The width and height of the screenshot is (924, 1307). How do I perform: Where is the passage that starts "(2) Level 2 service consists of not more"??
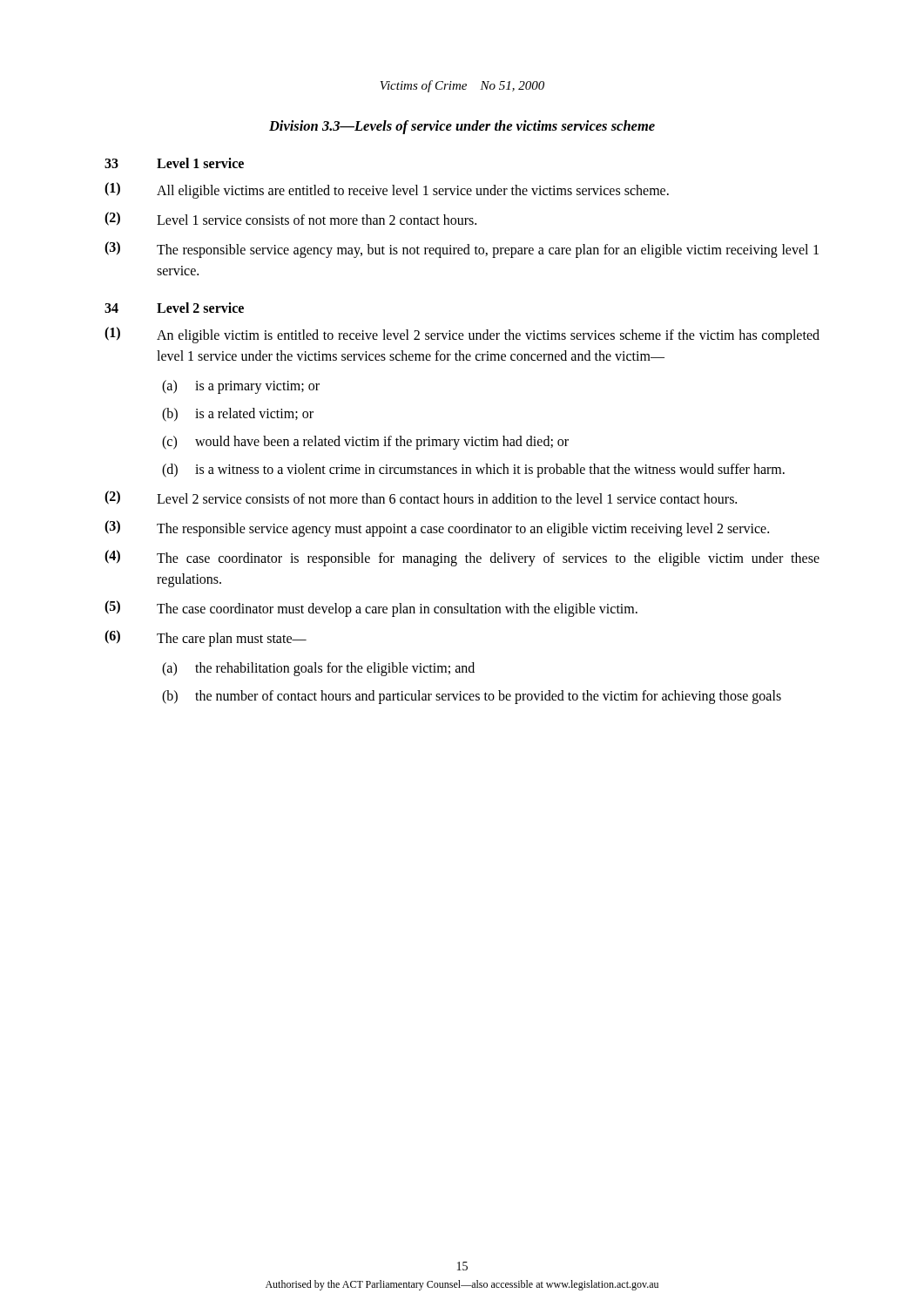pyautogui.click(x=462, y=499)
